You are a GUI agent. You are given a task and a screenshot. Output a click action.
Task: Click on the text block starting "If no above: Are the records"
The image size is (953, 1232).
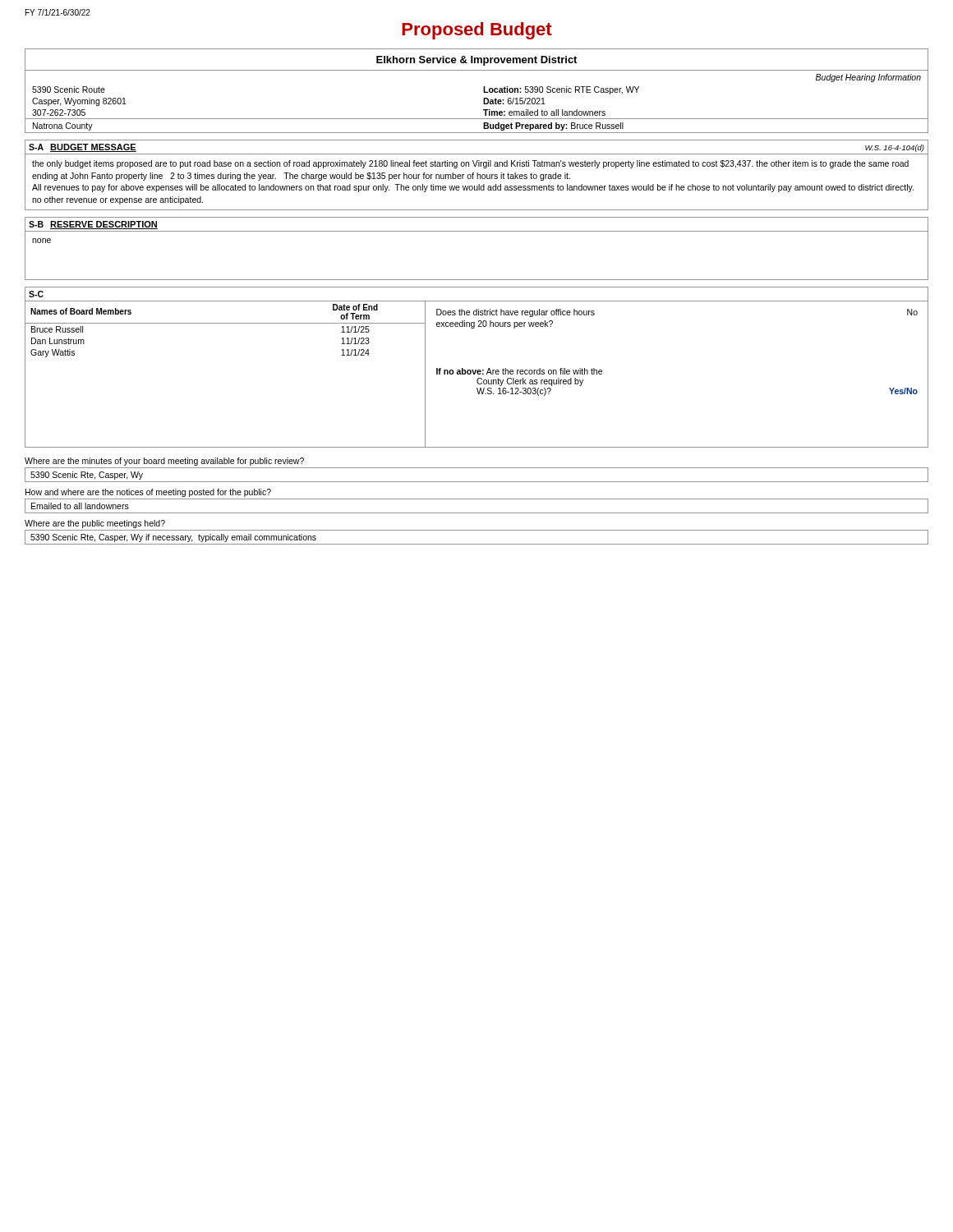point(519,371)
